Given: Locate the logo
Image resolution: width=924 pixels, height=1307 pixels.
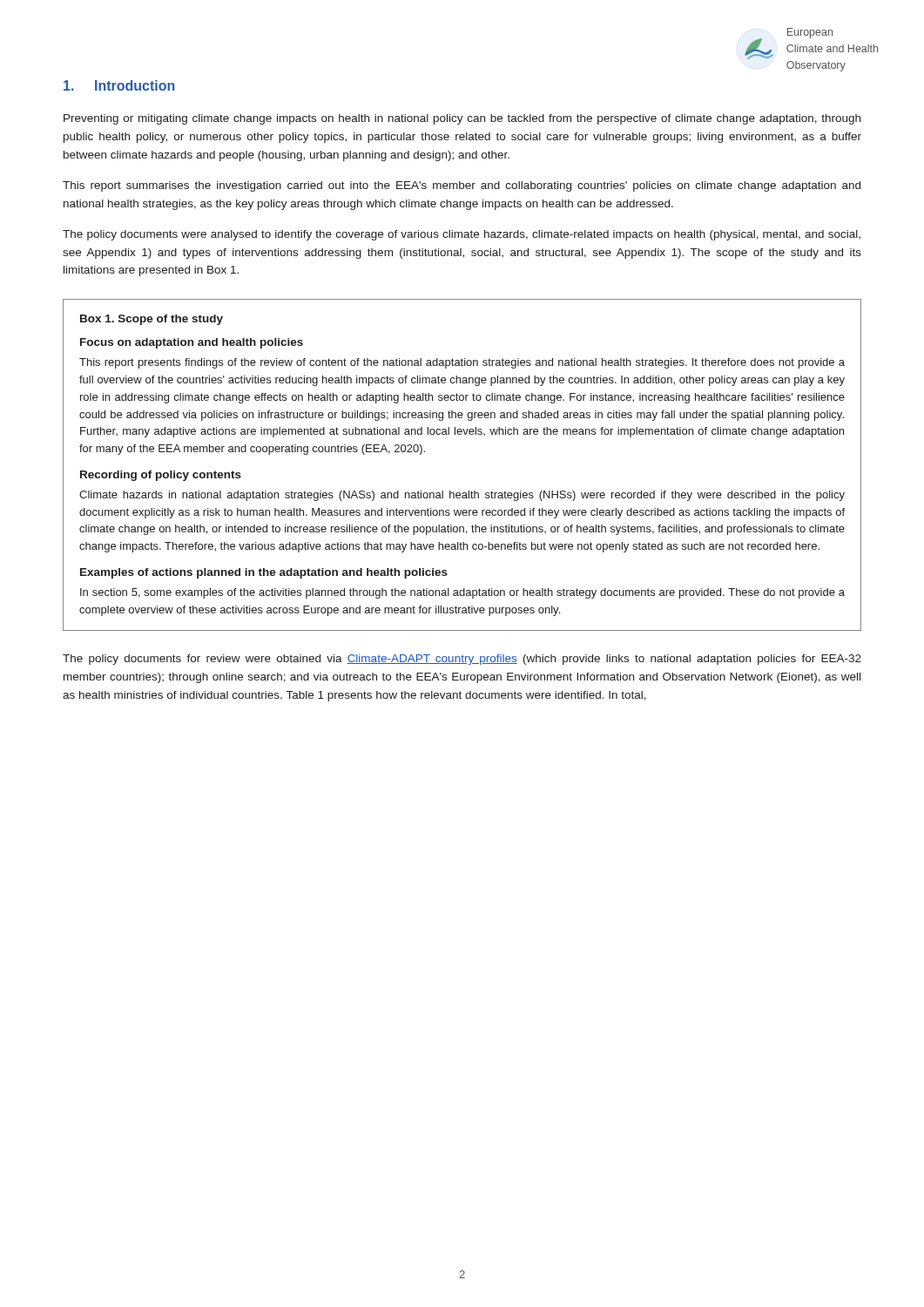Looking at the screenshot, I should pos(807,49).
